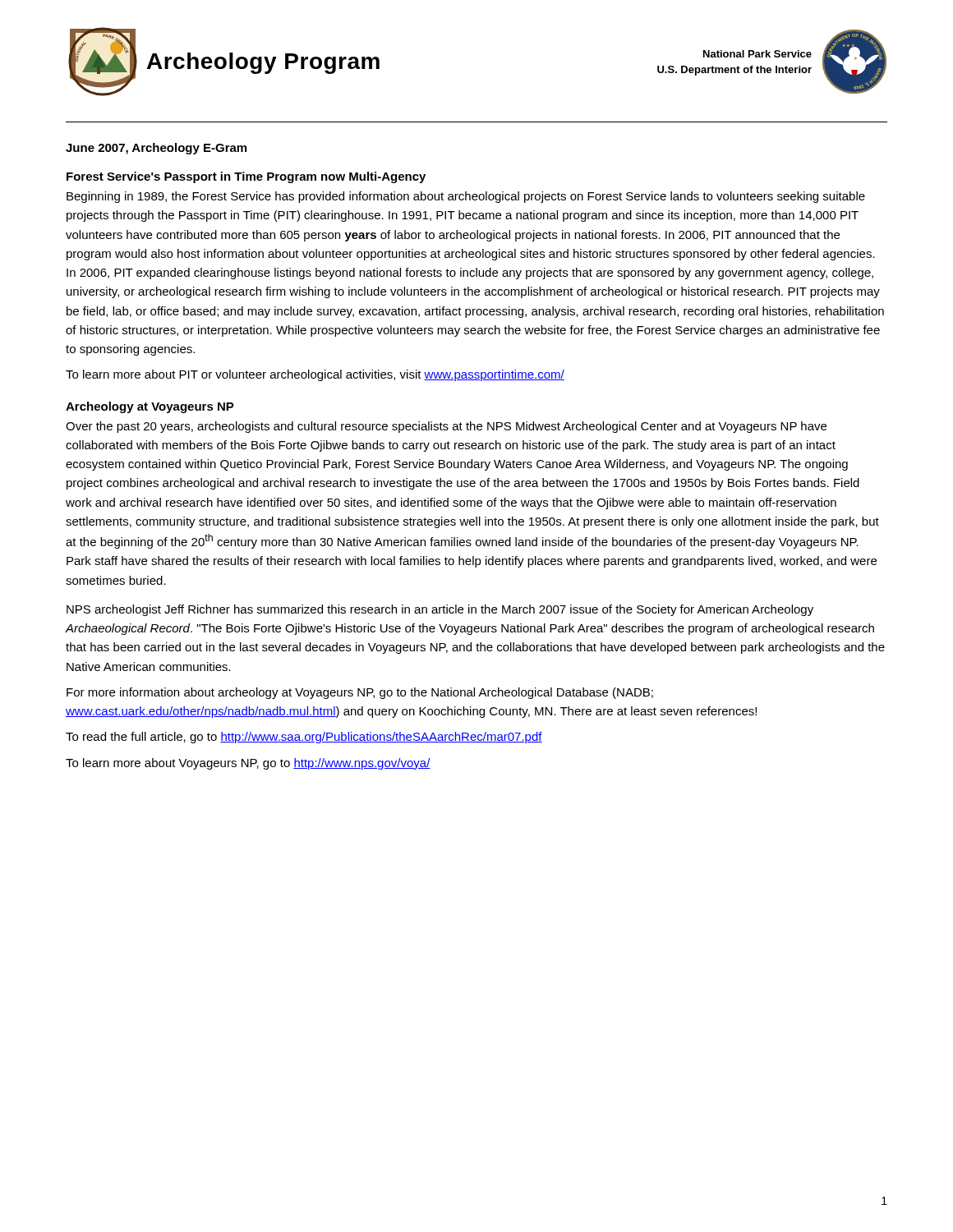Find the section header containing "Forest Service's Passport in Time Program now"

(x=246, y=176)
